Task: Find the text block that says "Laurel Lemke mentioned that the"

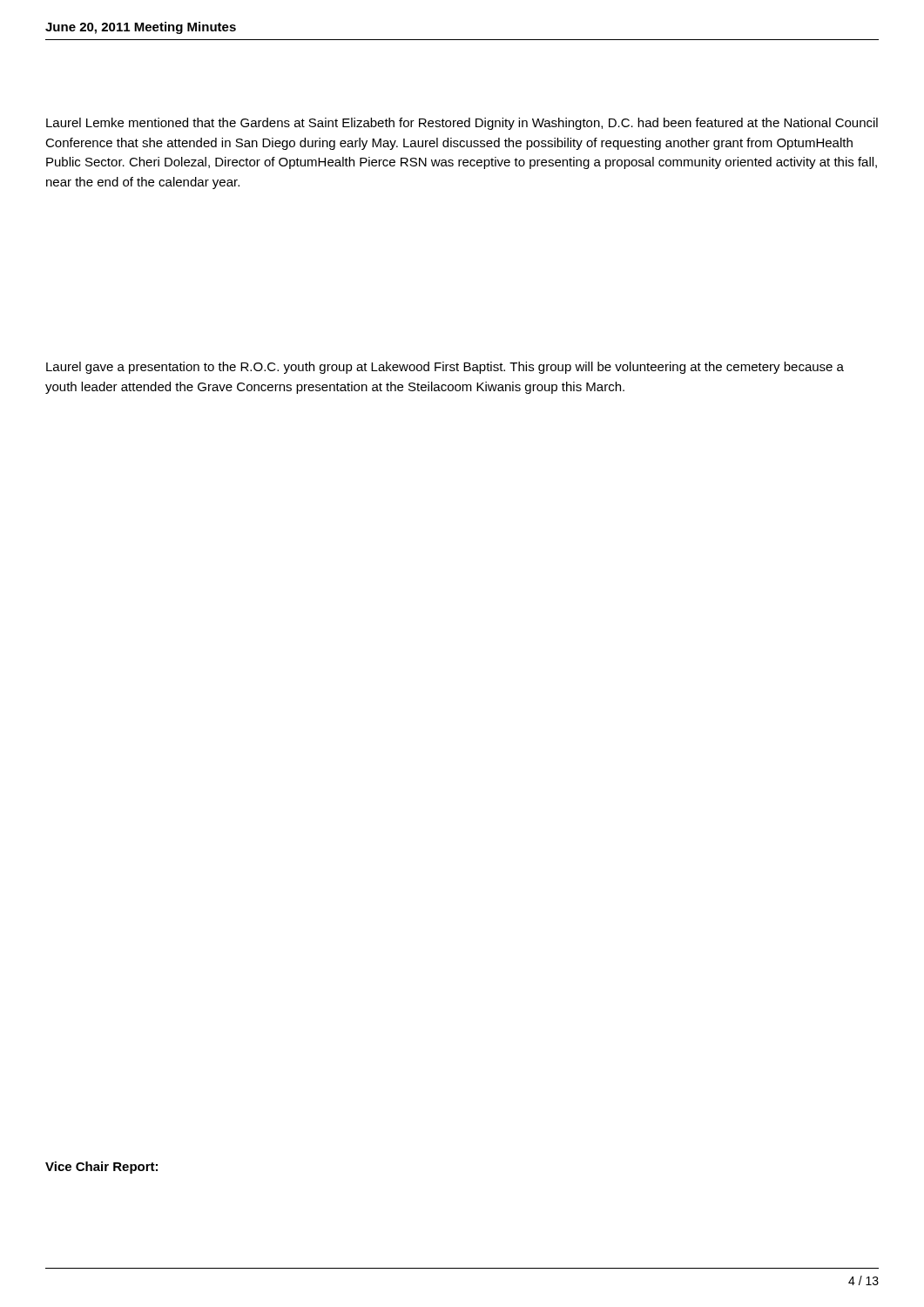Action: pos(462,152)
